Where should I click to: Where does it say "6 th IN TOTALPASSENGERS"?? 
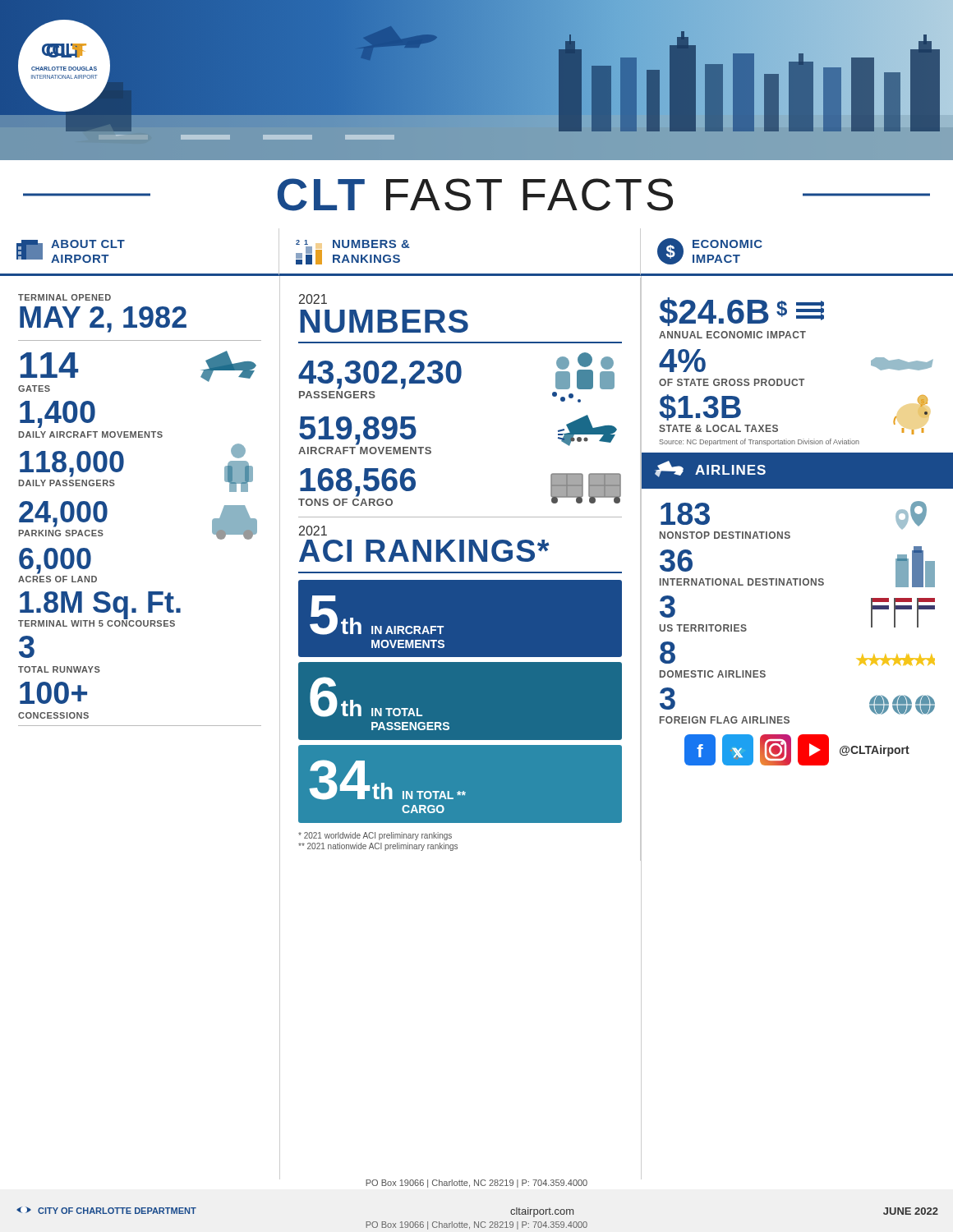coord(379,700)
